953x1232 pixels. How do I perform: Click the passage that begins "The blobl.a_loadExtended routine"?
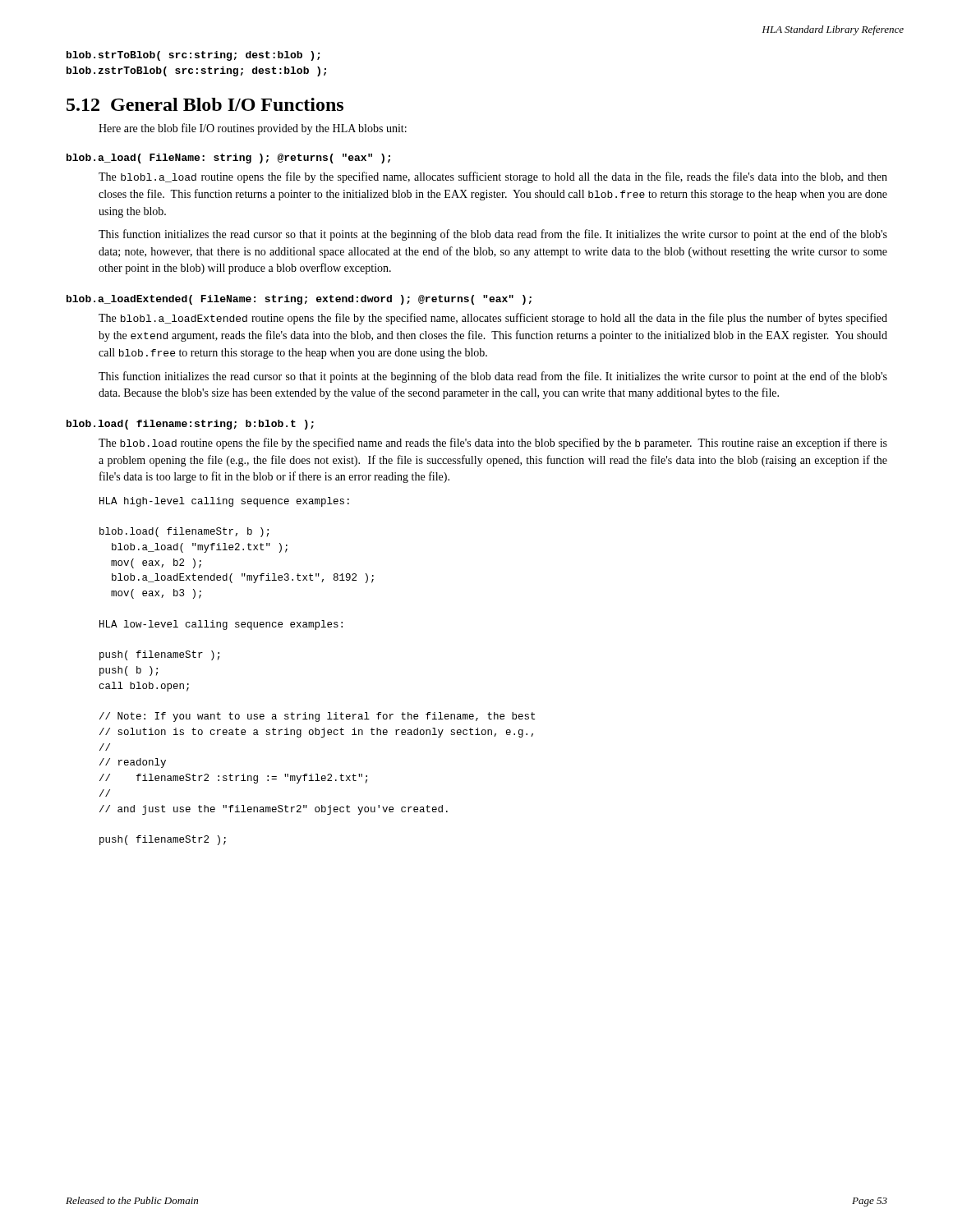[493, 336]
